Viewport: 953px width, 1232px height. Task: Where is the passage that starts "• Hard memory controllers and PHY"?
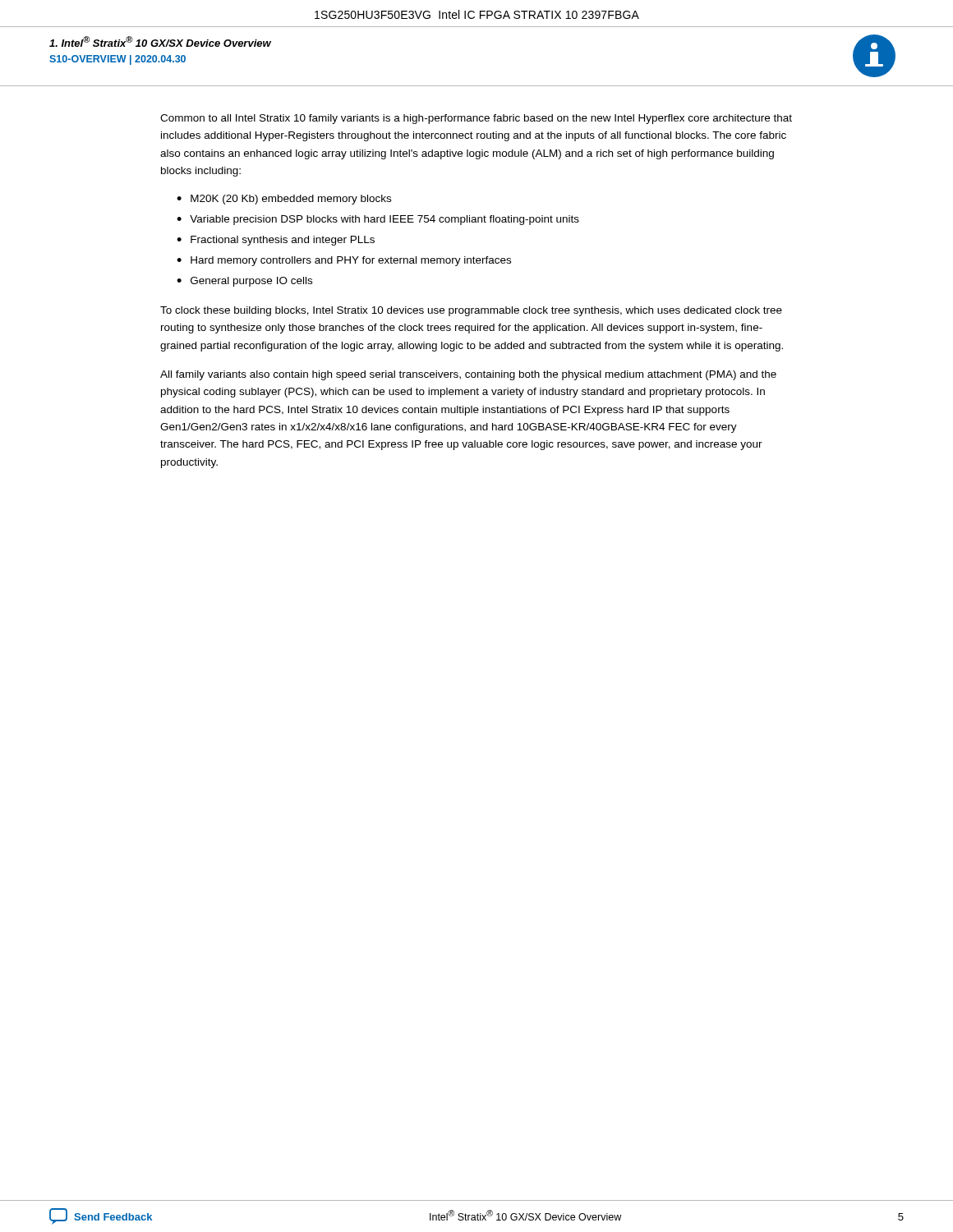[x=344, y=261]
